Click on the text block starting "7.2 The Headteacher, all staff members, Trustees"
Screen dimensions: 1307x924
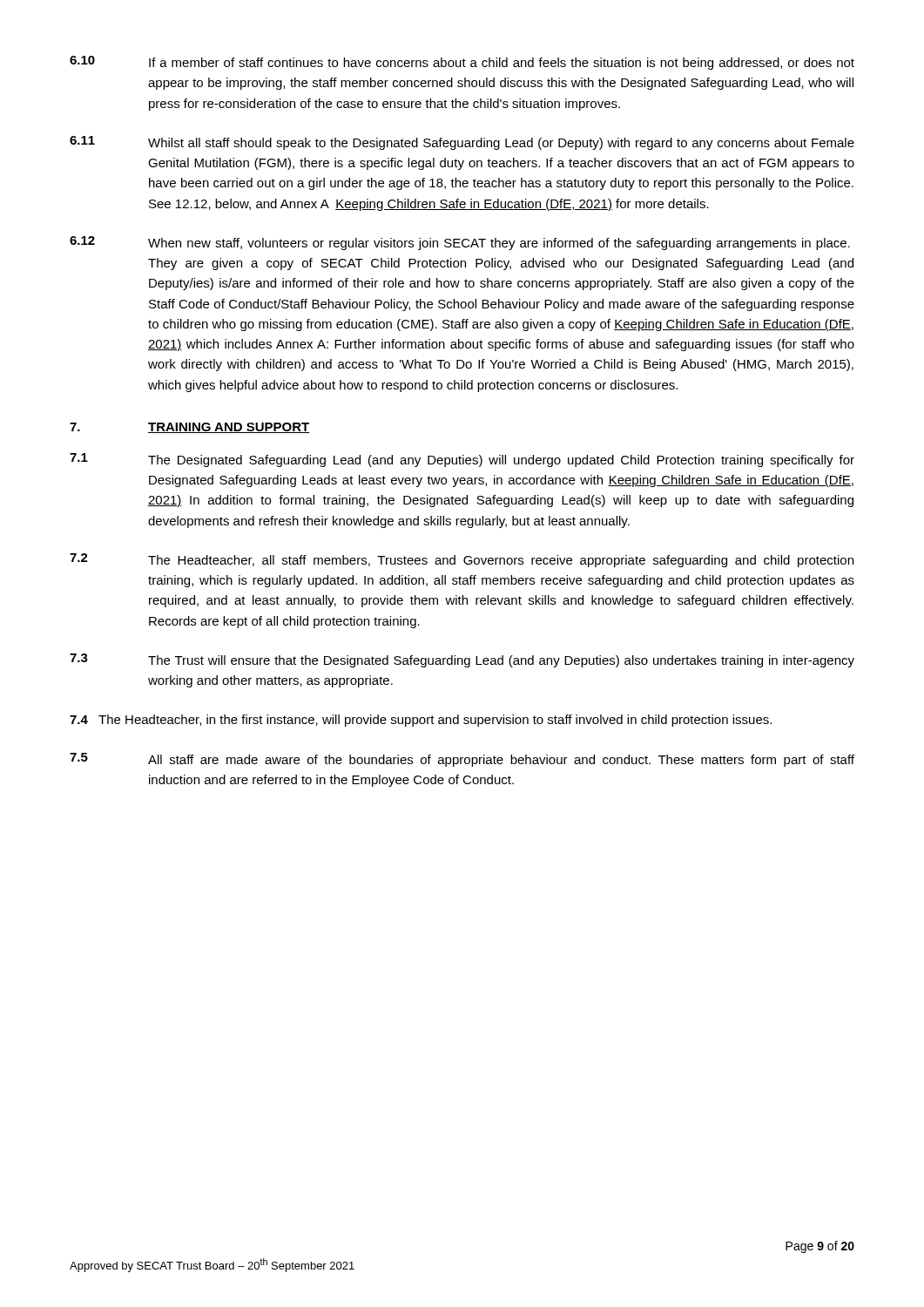click(x=462, y=590)
